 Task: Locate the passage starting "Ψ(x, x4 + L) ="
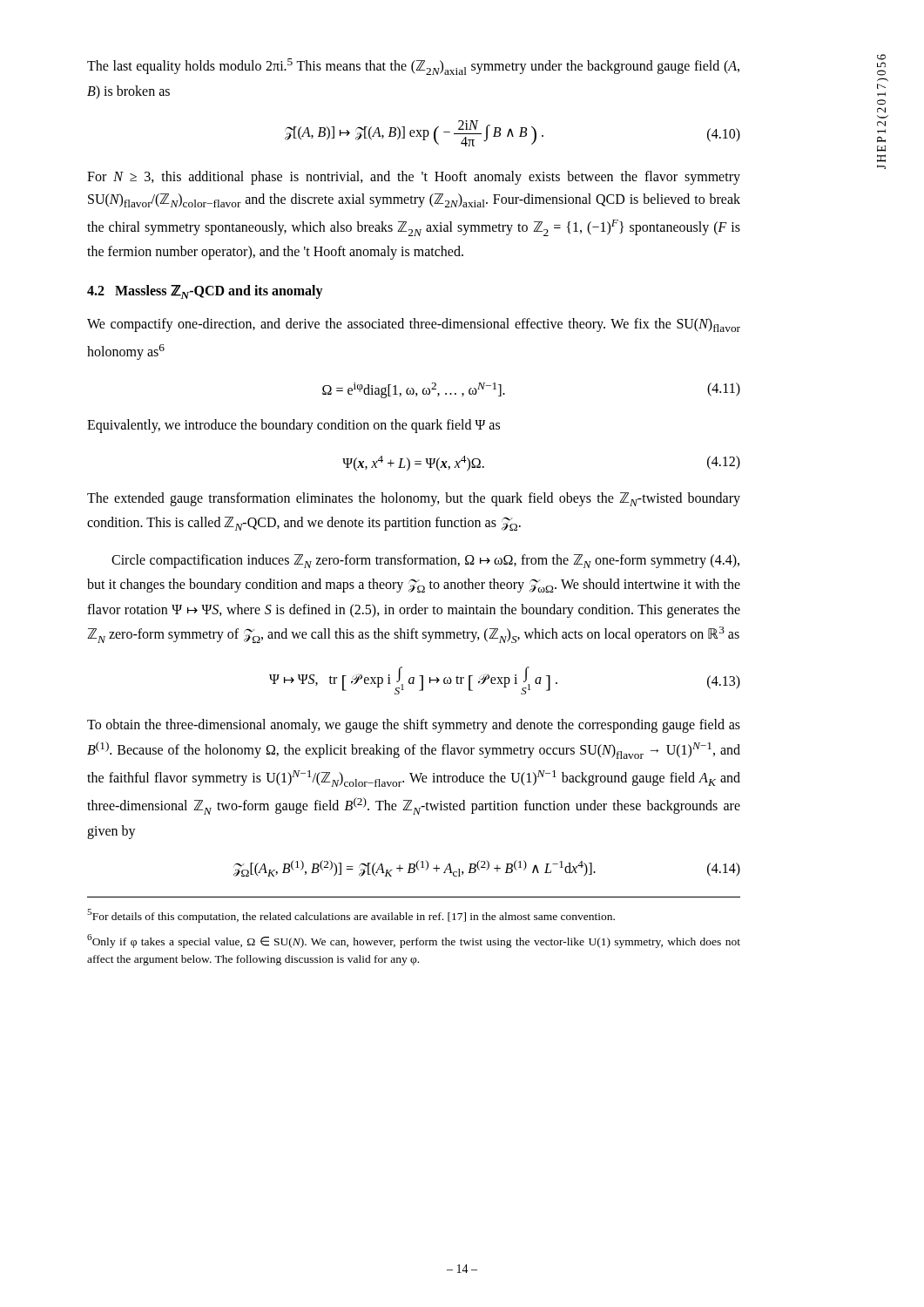409,463
